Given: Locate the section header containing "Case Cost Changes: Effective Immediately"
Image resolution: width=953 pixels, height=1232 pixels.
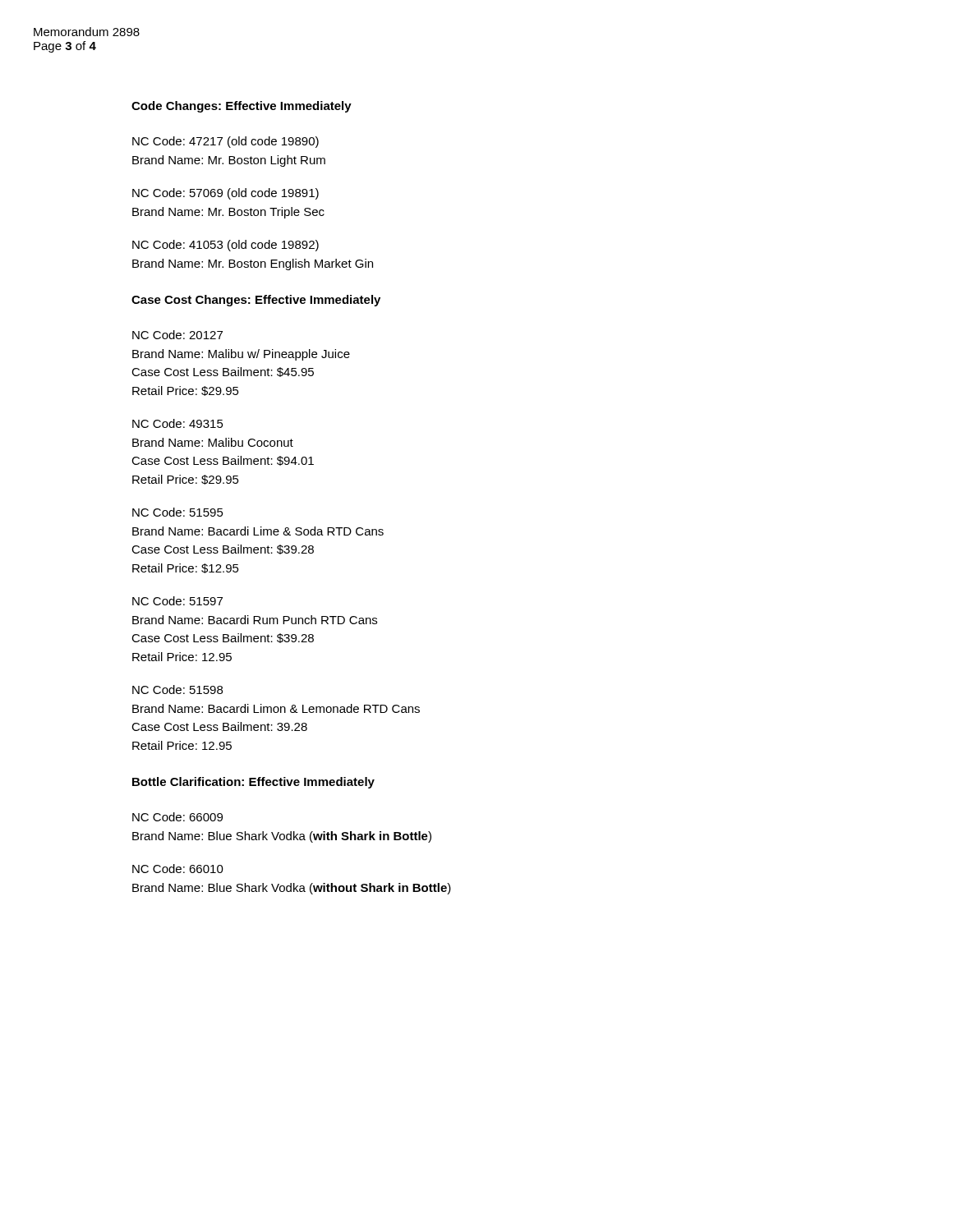Looking at the screenshot, I should point(256,299).
